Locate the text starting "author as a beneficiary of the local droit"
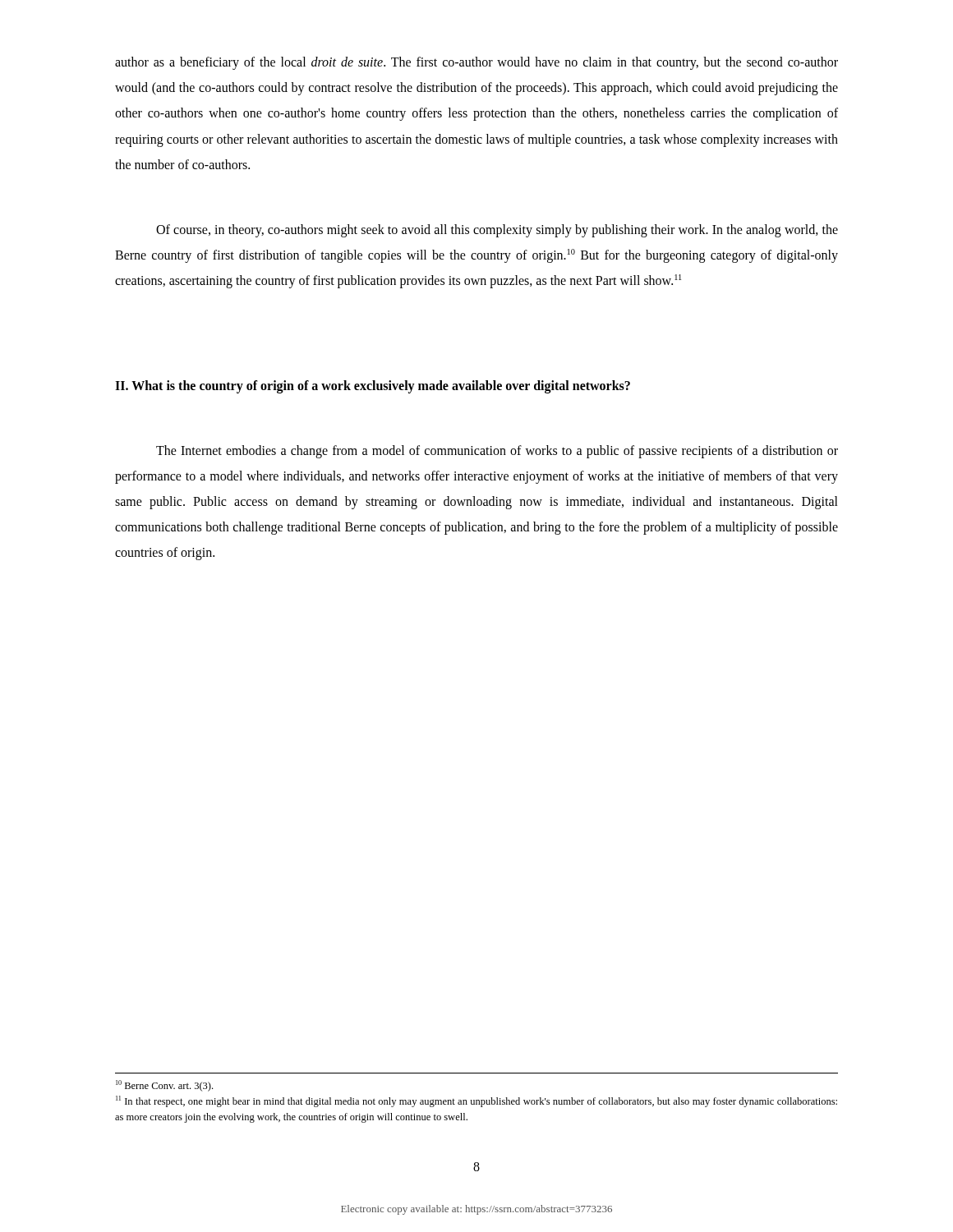953x1232 pixels. tap(476, 113)
